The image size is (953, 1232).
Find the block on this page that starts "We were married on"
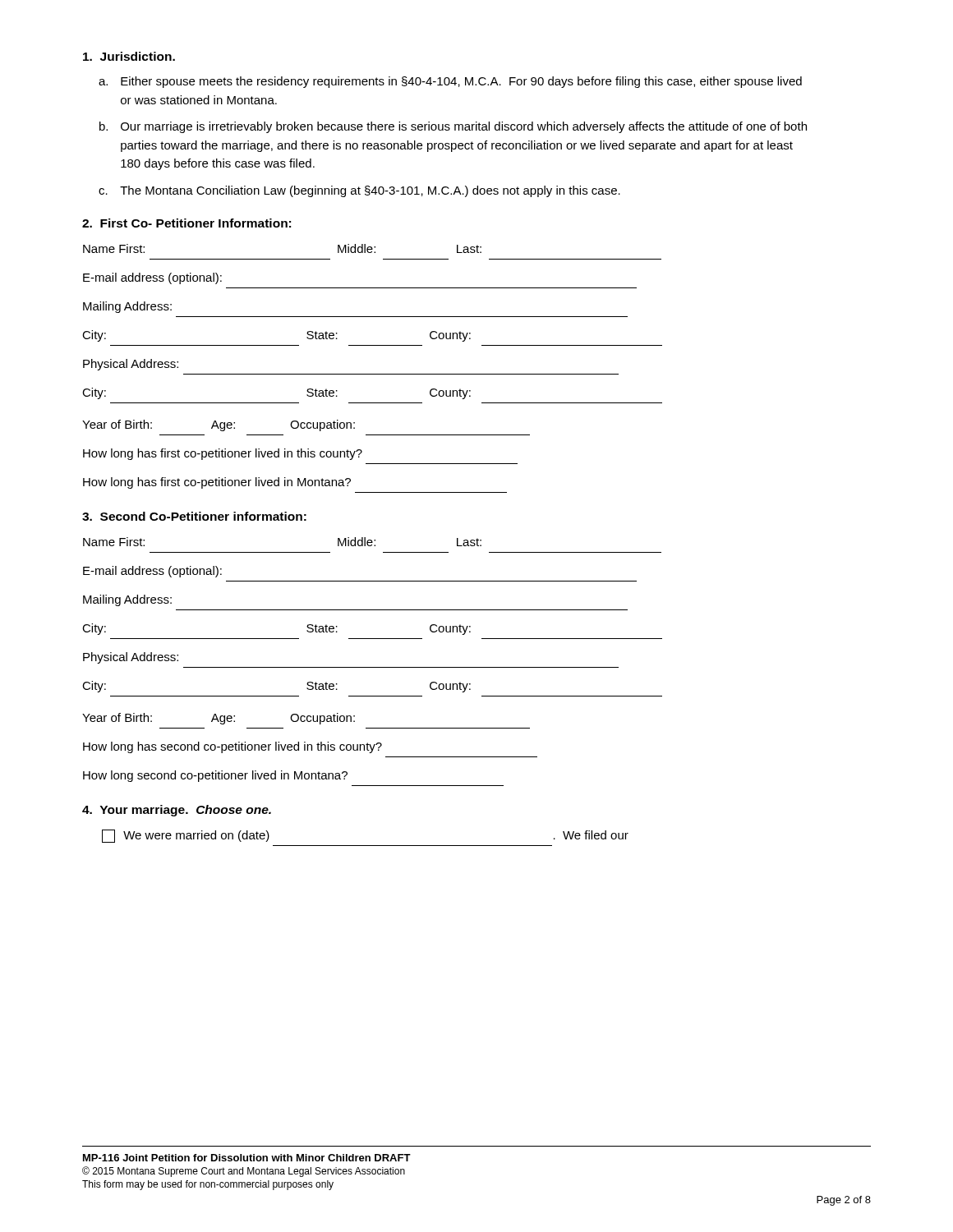tap(365, 836)
